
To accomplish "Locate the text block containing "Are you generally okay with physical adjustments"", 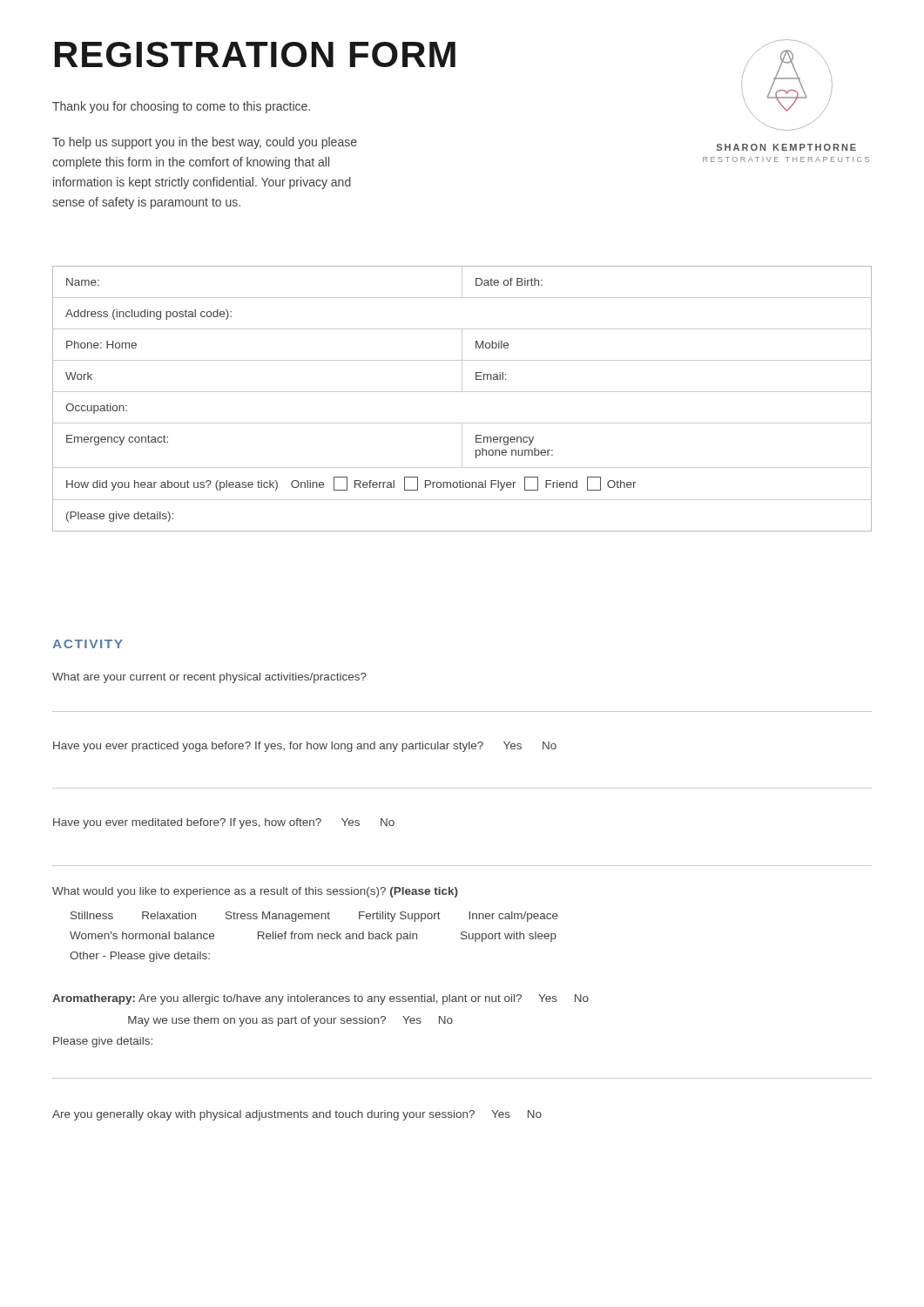I will point(297,1114).
